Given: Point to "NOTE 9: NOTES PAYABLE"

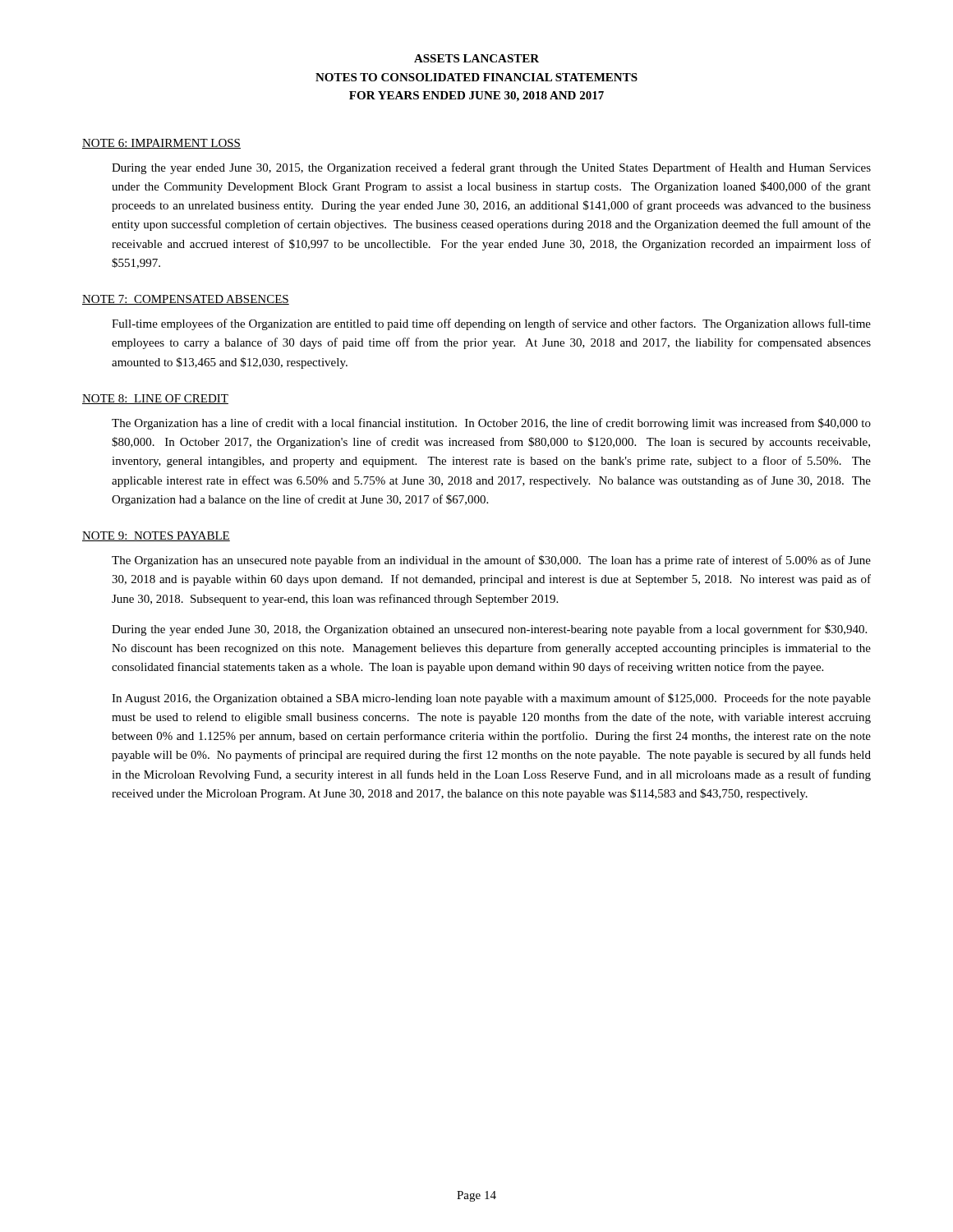Looking at the screenshot, I should (156, 535).
